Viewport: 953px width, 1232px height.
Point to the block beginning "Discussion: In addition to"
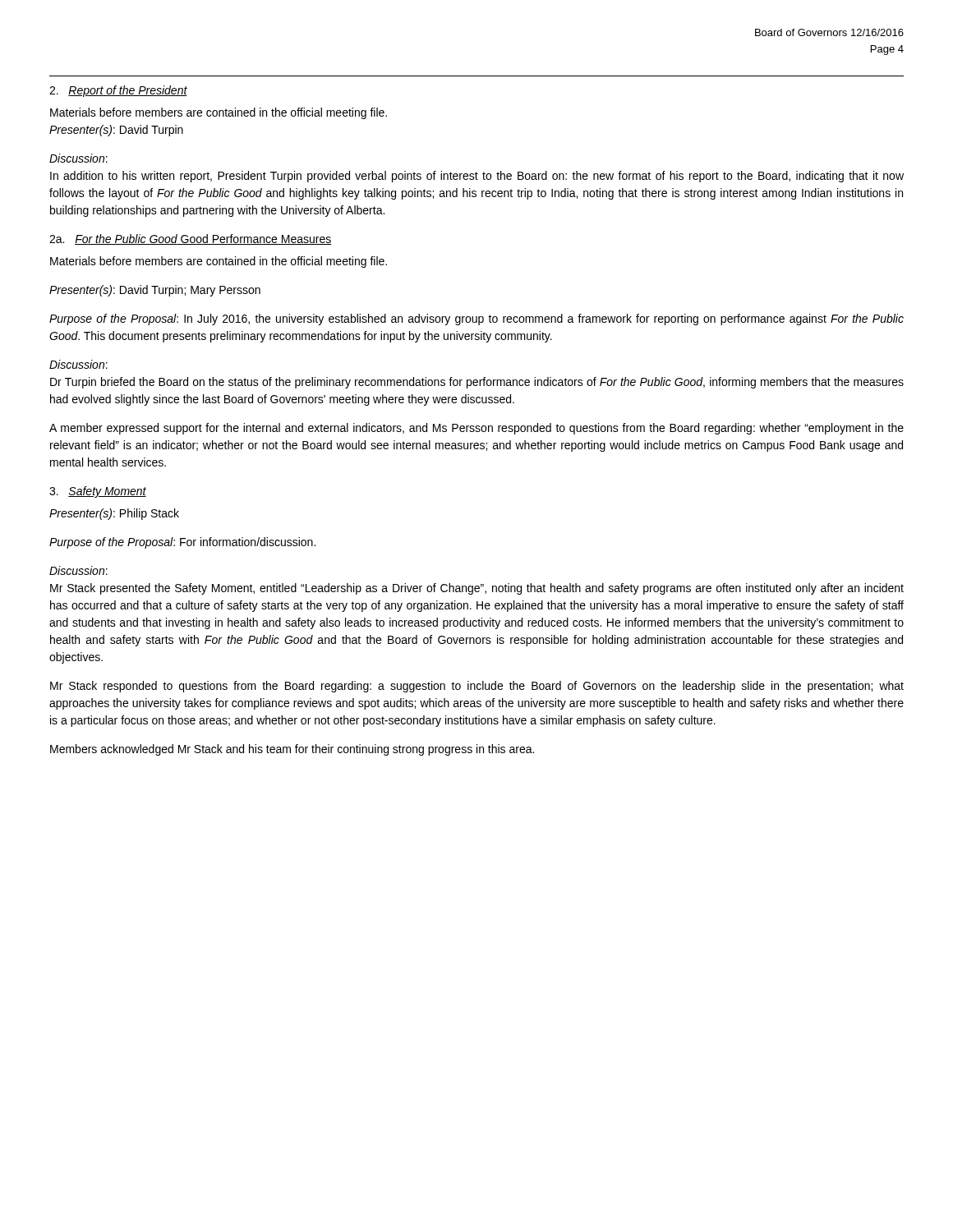point(476,185)
